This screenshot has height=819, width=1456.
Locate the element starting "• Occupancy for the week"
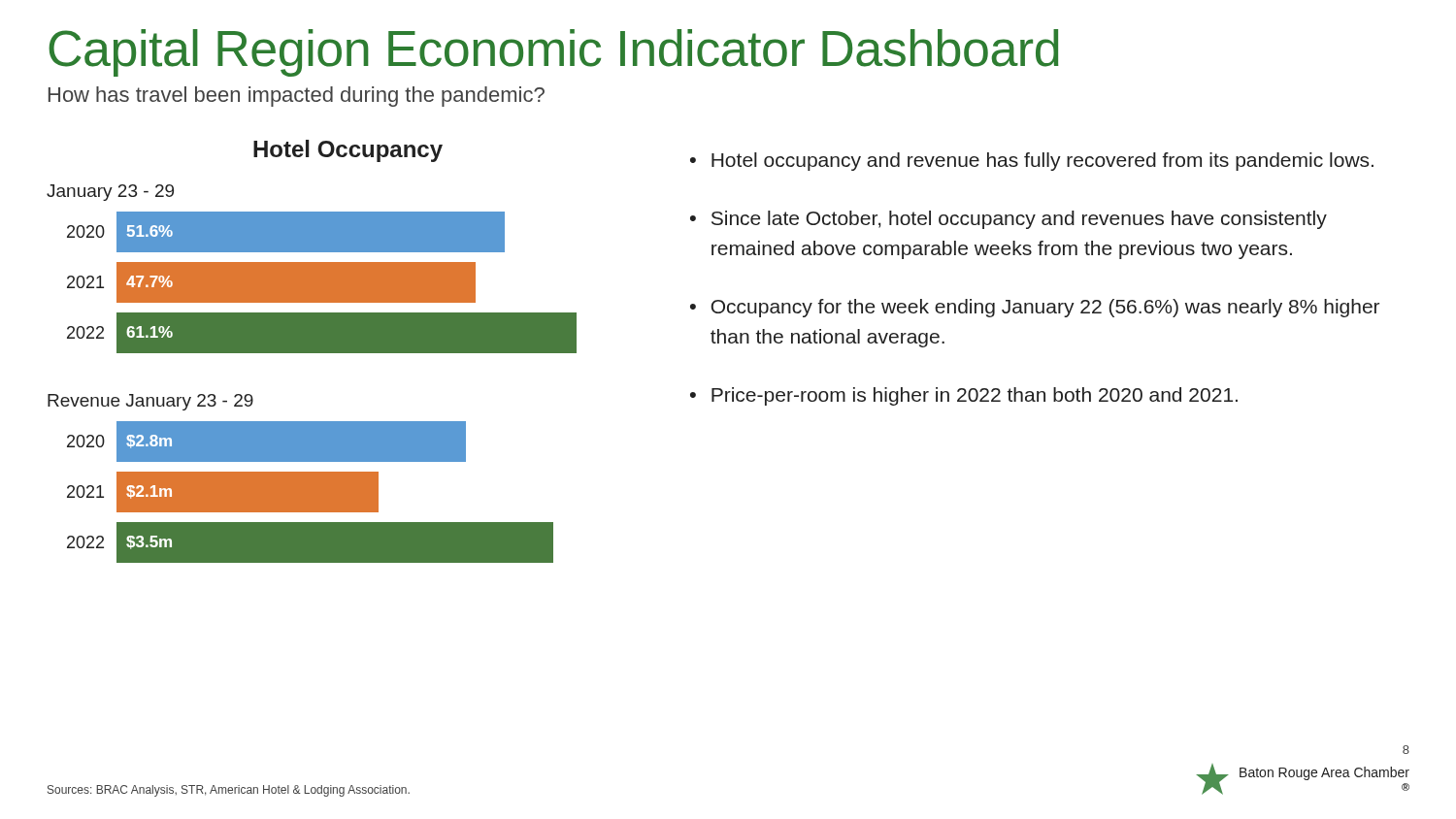click(1043, 322)
